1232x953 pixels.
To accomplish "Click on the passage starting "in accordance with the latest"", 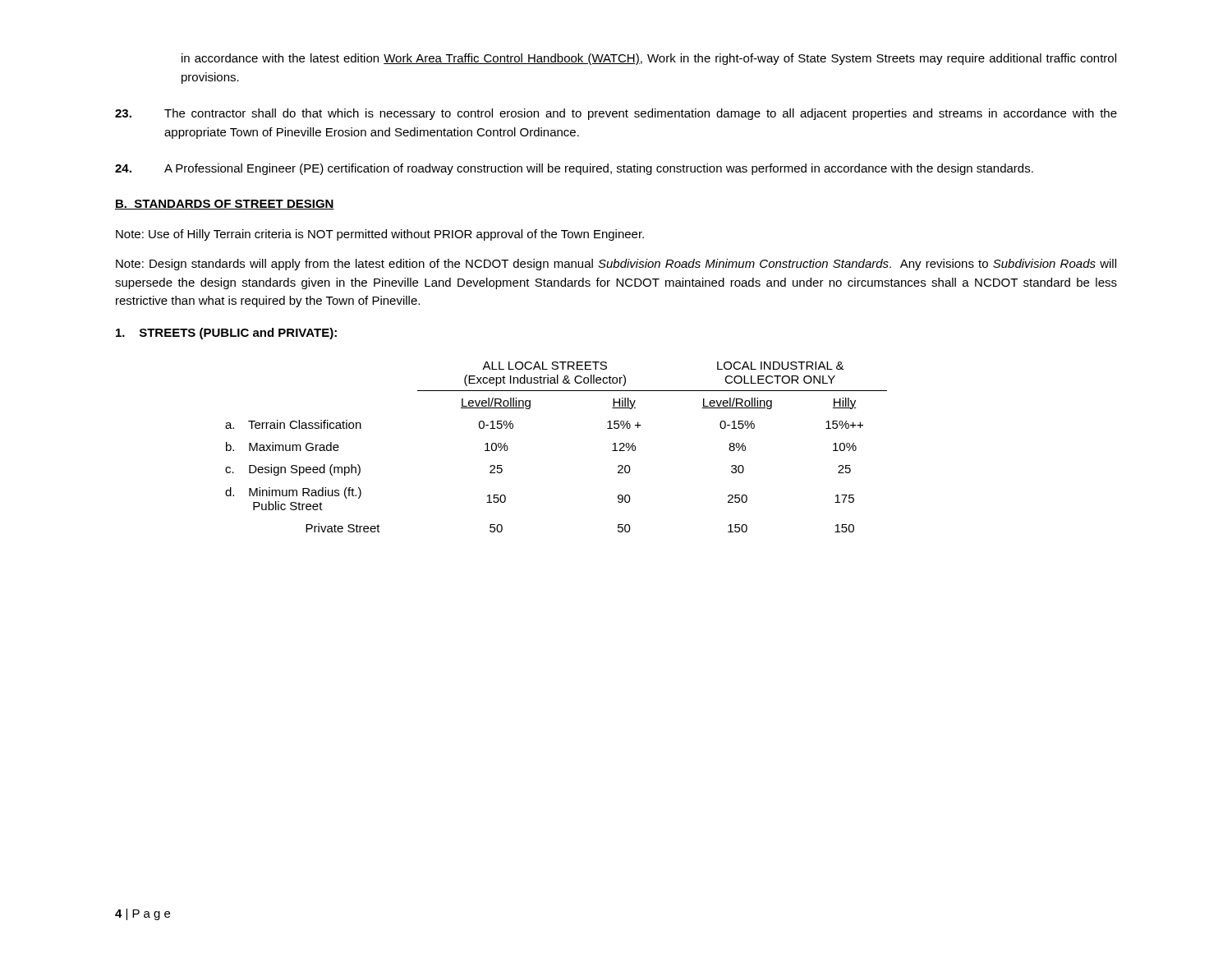I will 649,67.
